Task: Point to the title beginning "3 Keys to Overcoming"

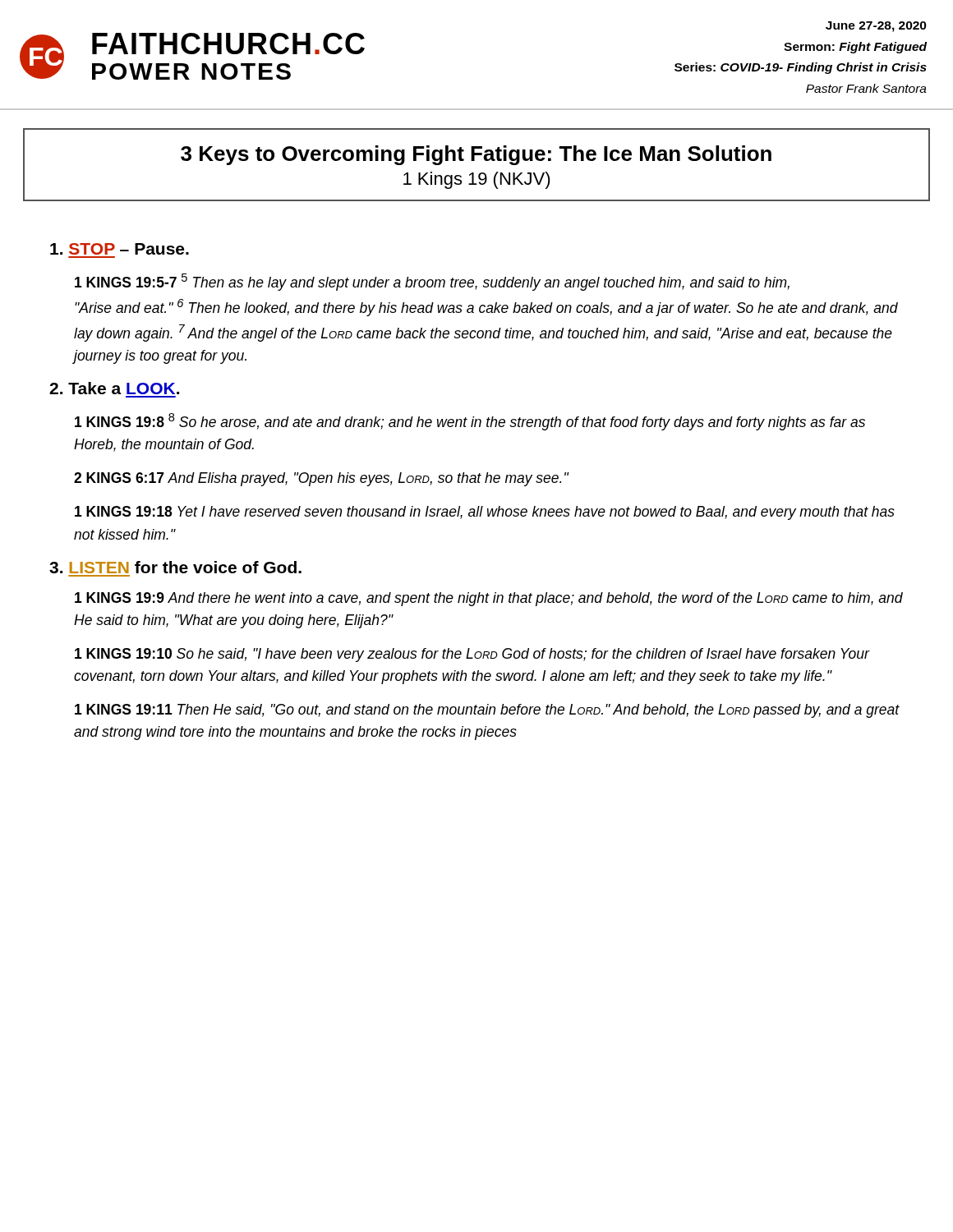Action: (476, 166)
